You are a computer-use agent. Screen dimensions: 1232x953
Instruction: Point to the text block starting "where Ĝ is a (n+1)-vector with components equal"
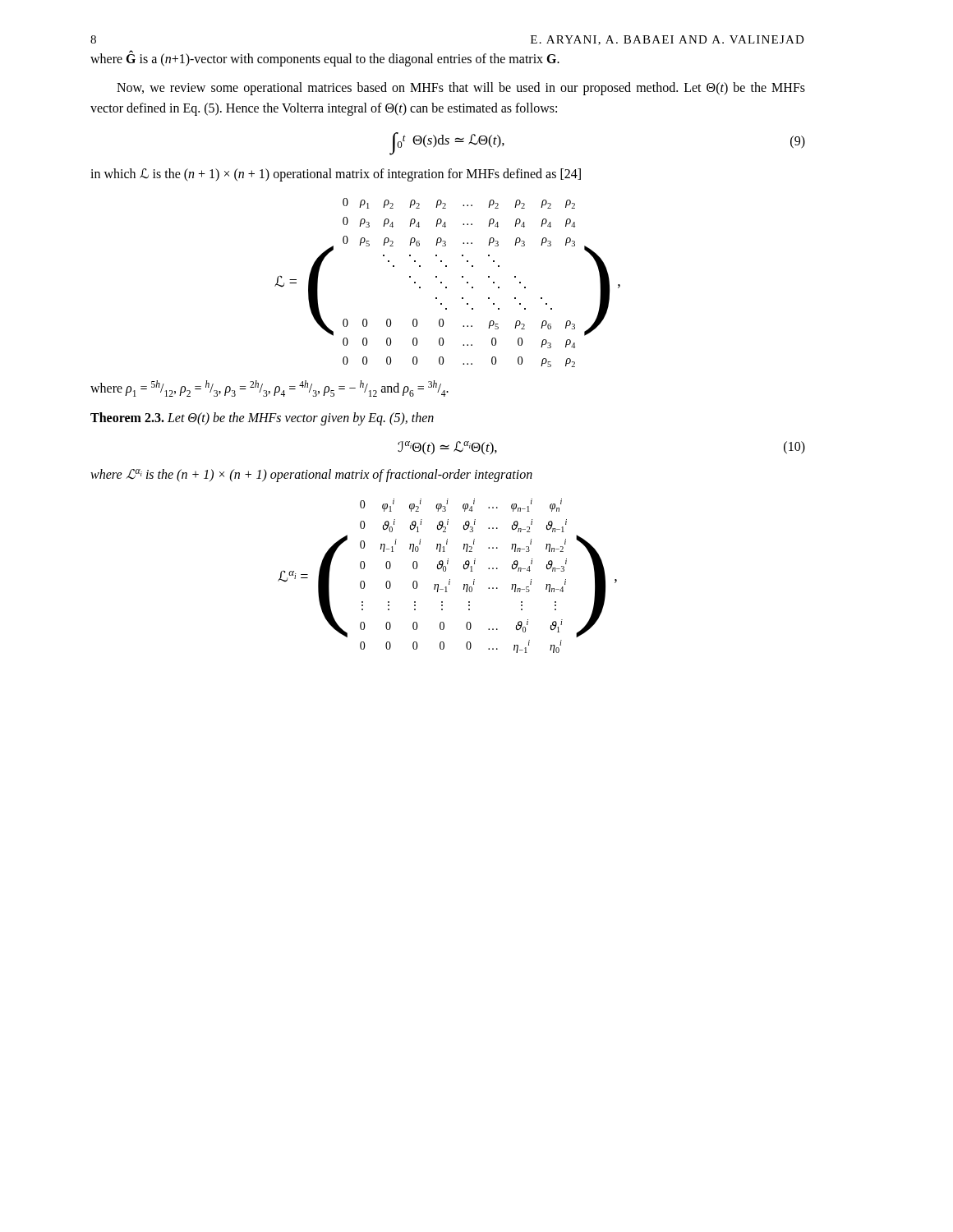[x=325, y=59]
